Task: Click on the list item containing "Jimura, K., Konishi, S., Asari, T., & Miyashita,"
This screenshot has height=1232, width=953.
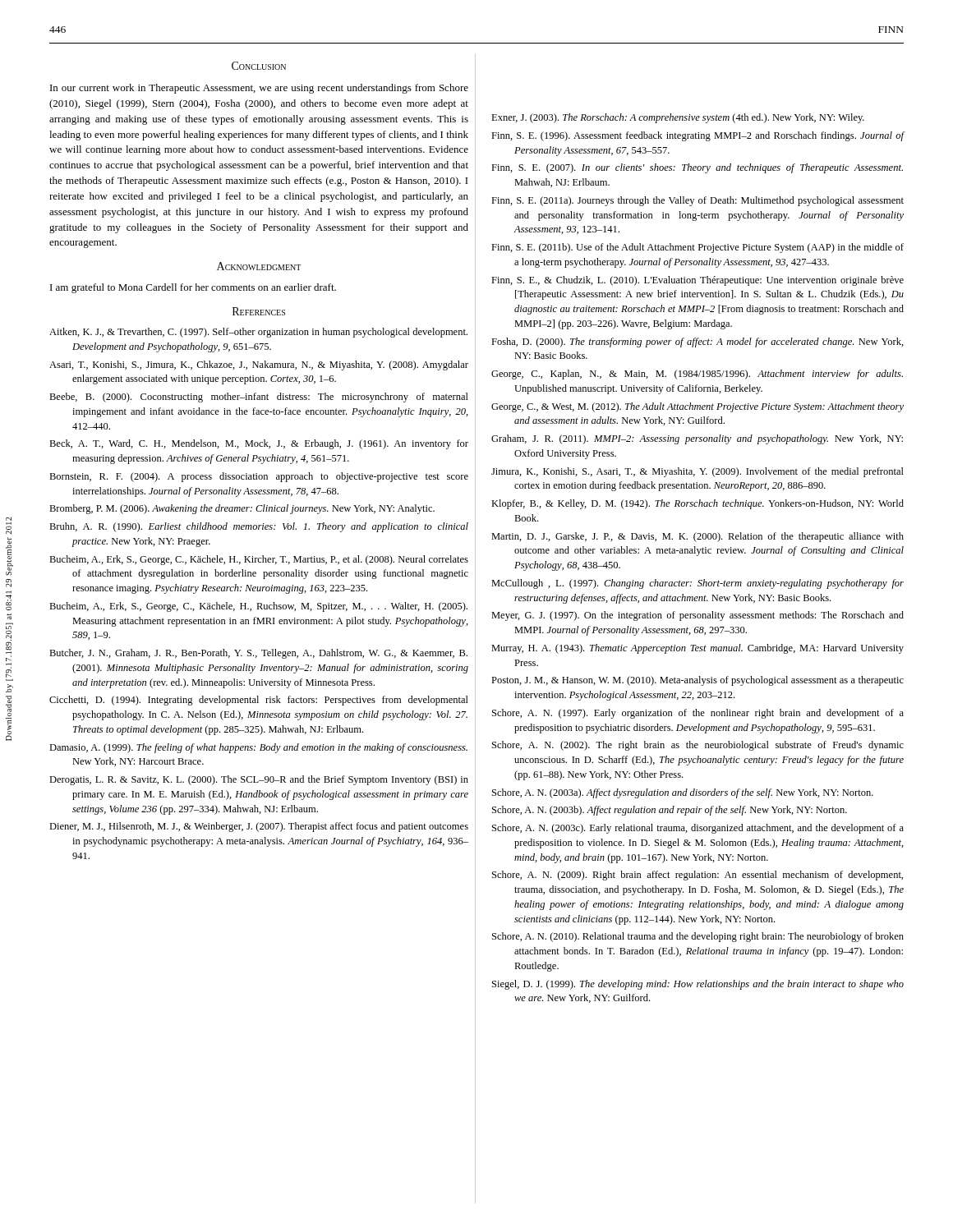Action: point(698,478)
